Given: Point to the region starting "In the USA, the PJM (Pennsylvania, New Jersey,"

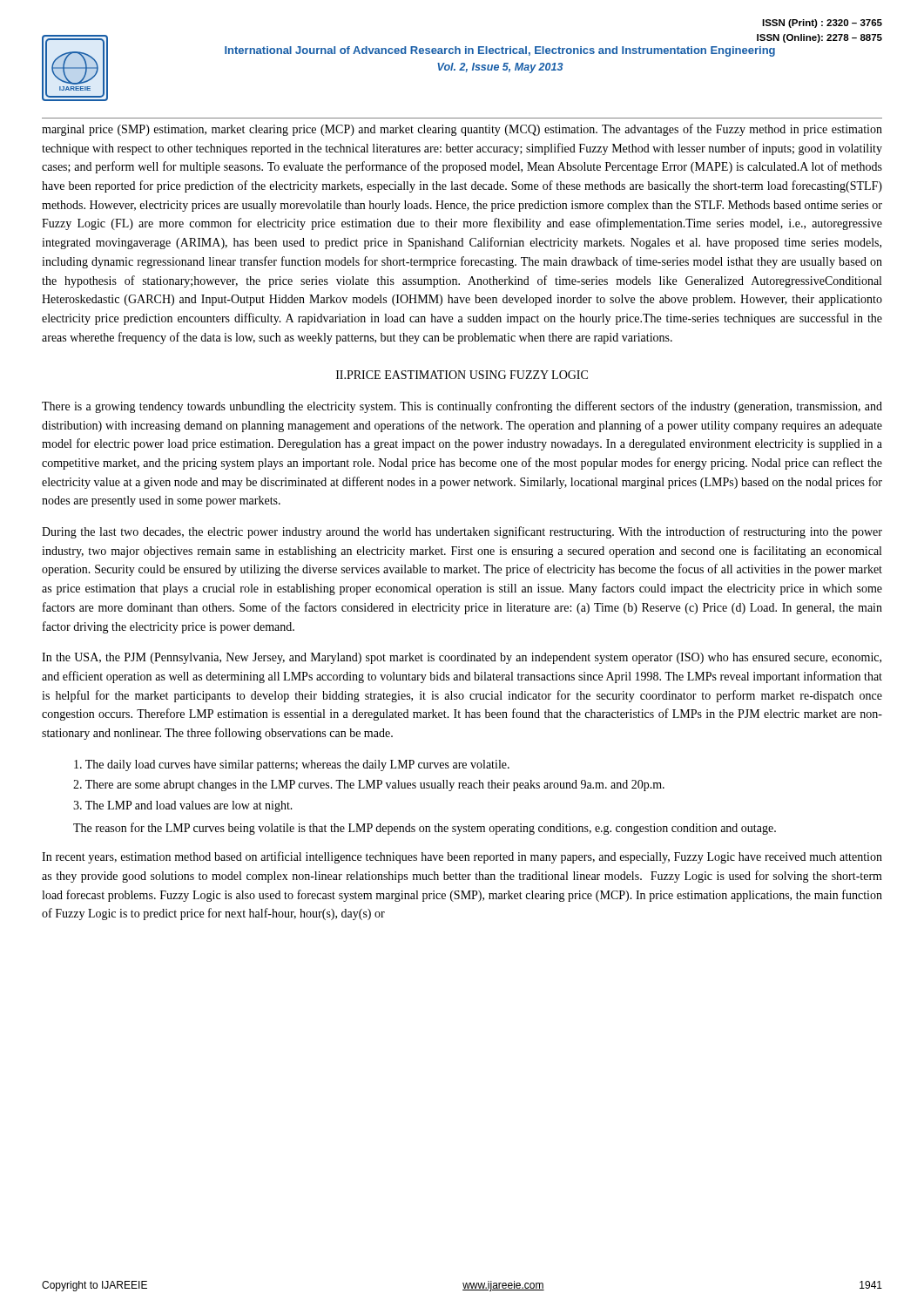Looking at the screenshot, I should (462, 695).
